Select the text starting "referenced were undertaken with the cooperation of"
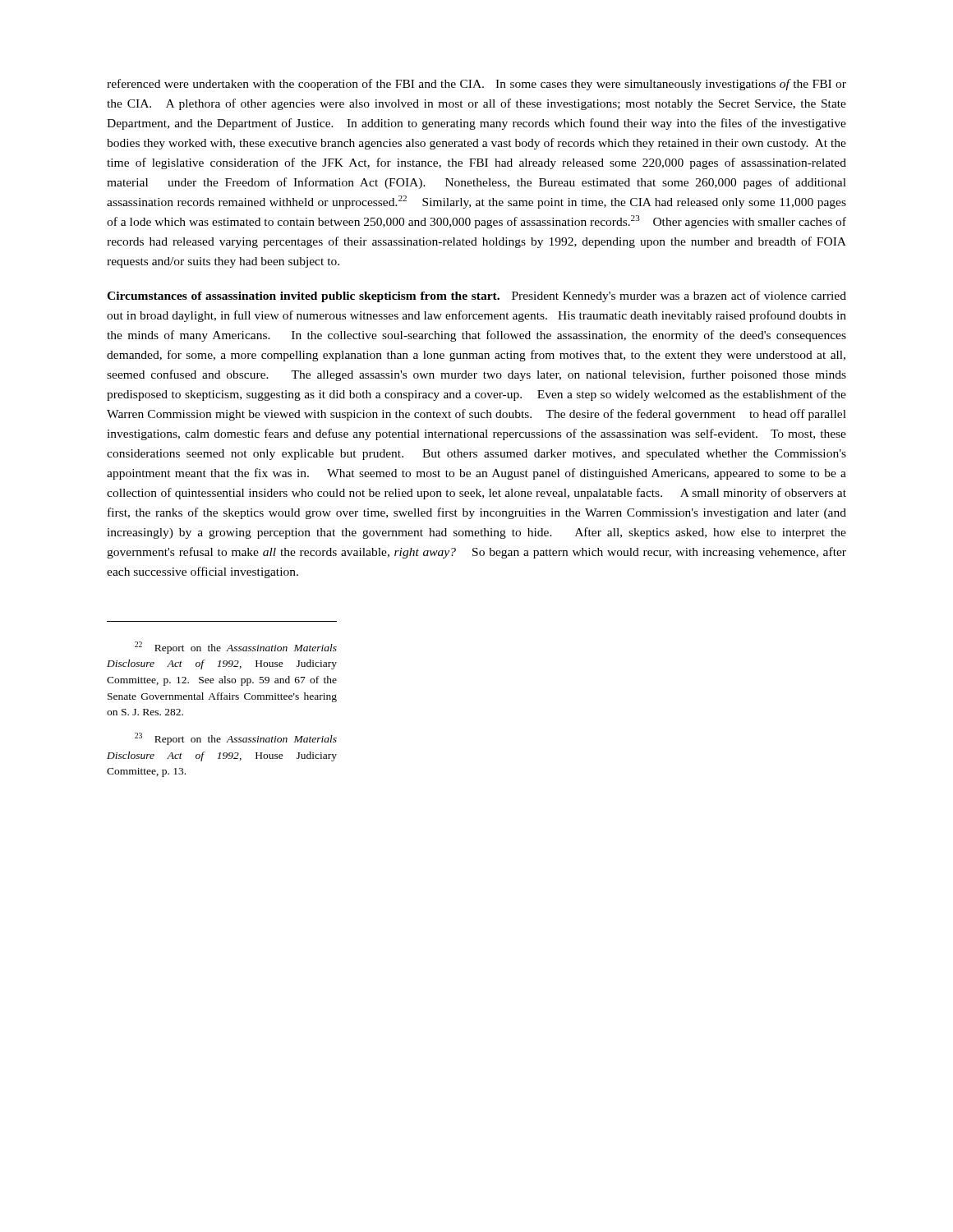The height and width of the screenshot is (1232, 953). click(x=476, y=173)
